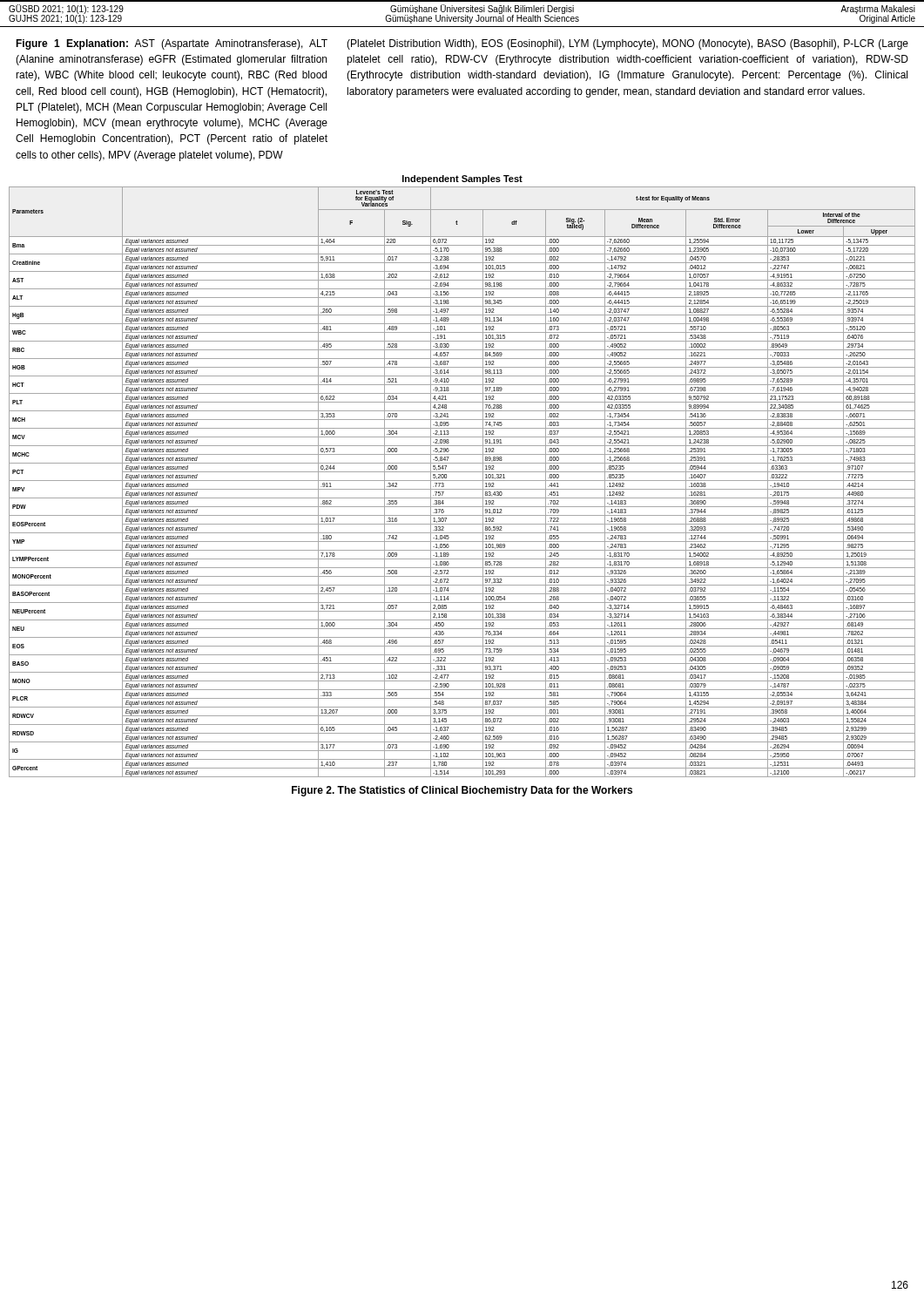Find a table
The image size is (924, 1307).
(462, 475)
